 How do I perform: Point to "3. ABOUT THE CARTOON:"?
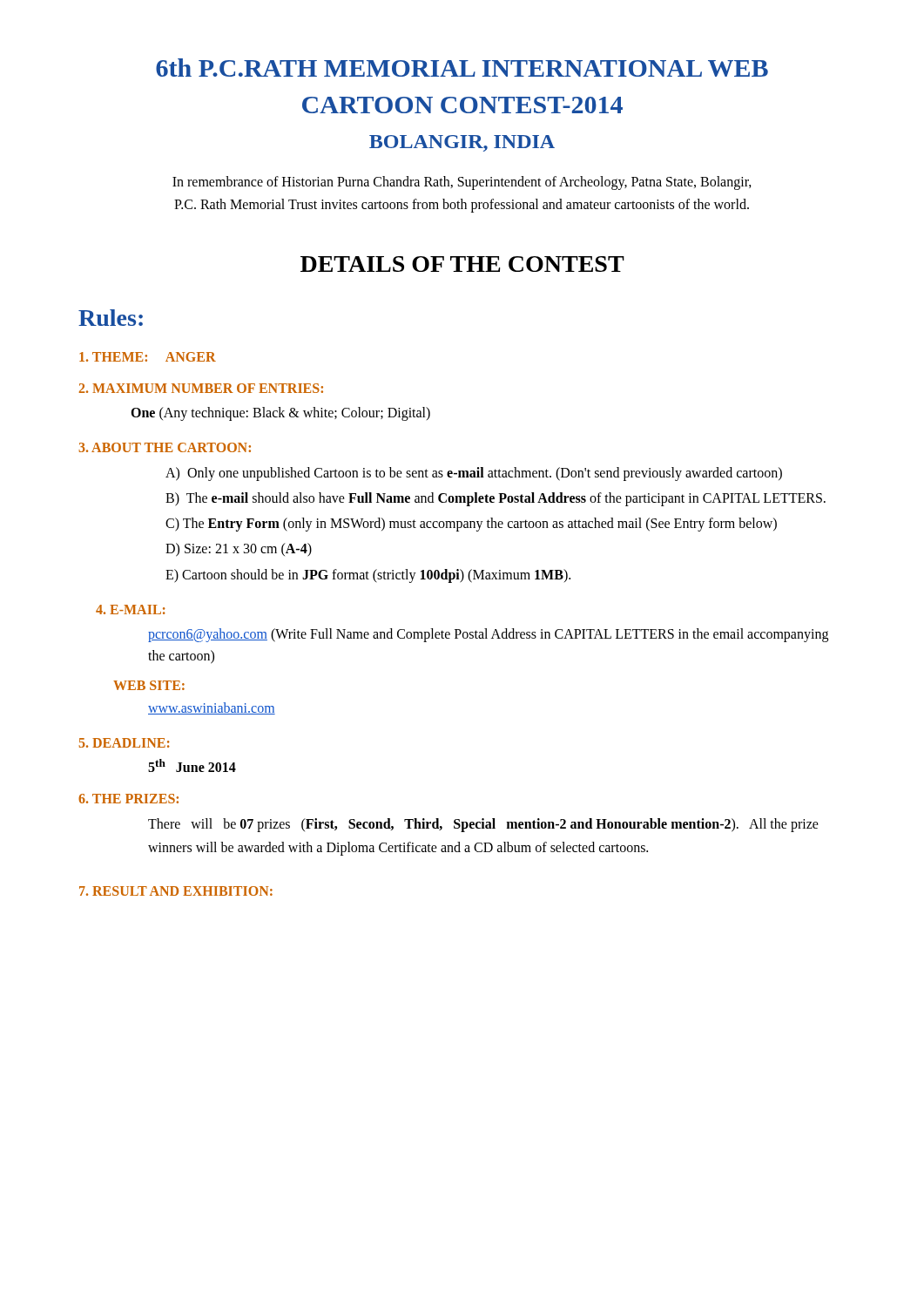click(x=165, y=447)
